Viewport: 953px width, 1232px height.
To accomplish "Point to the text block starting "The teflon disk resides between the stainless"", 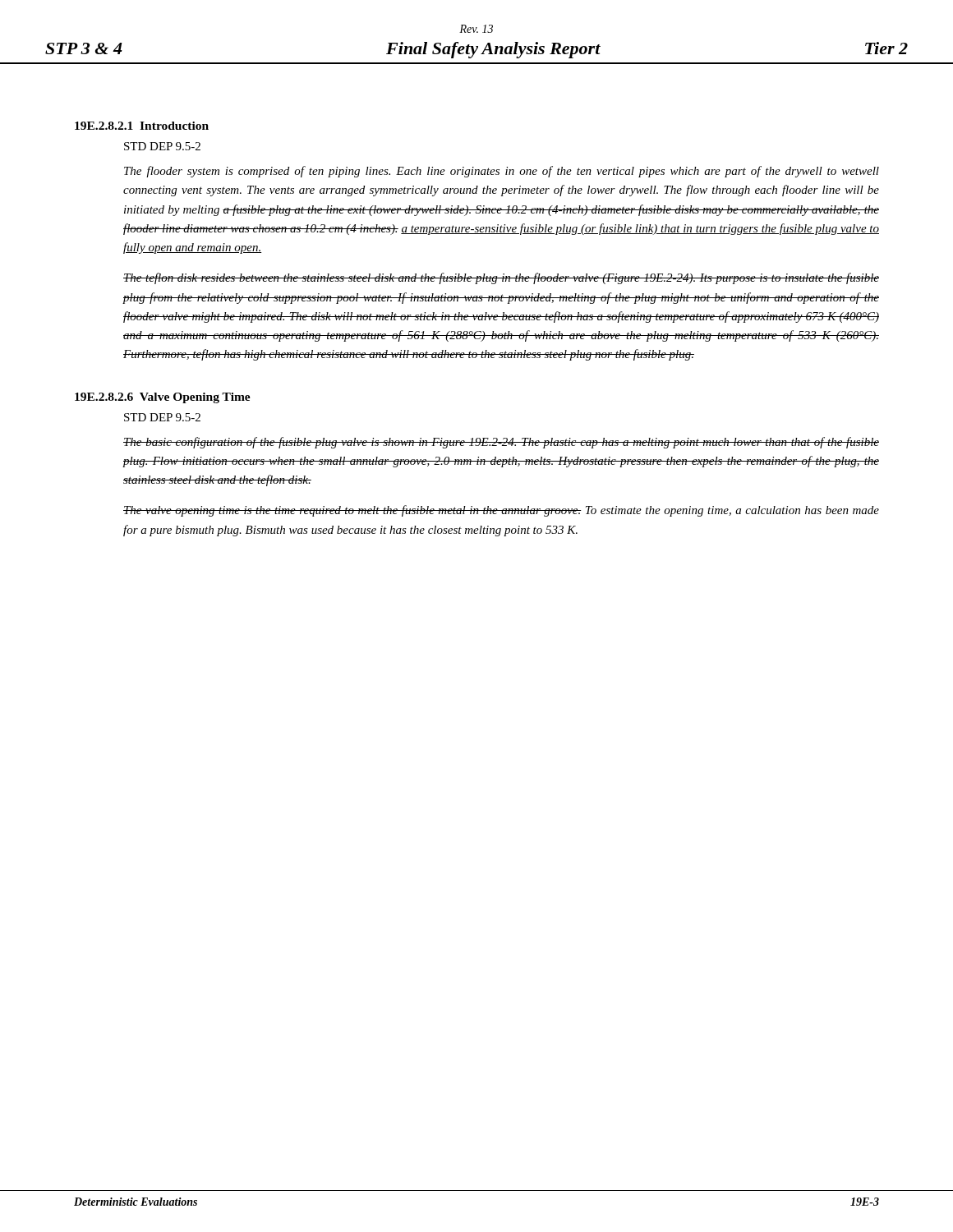I will pyautogui.click(x=501, y=316).
